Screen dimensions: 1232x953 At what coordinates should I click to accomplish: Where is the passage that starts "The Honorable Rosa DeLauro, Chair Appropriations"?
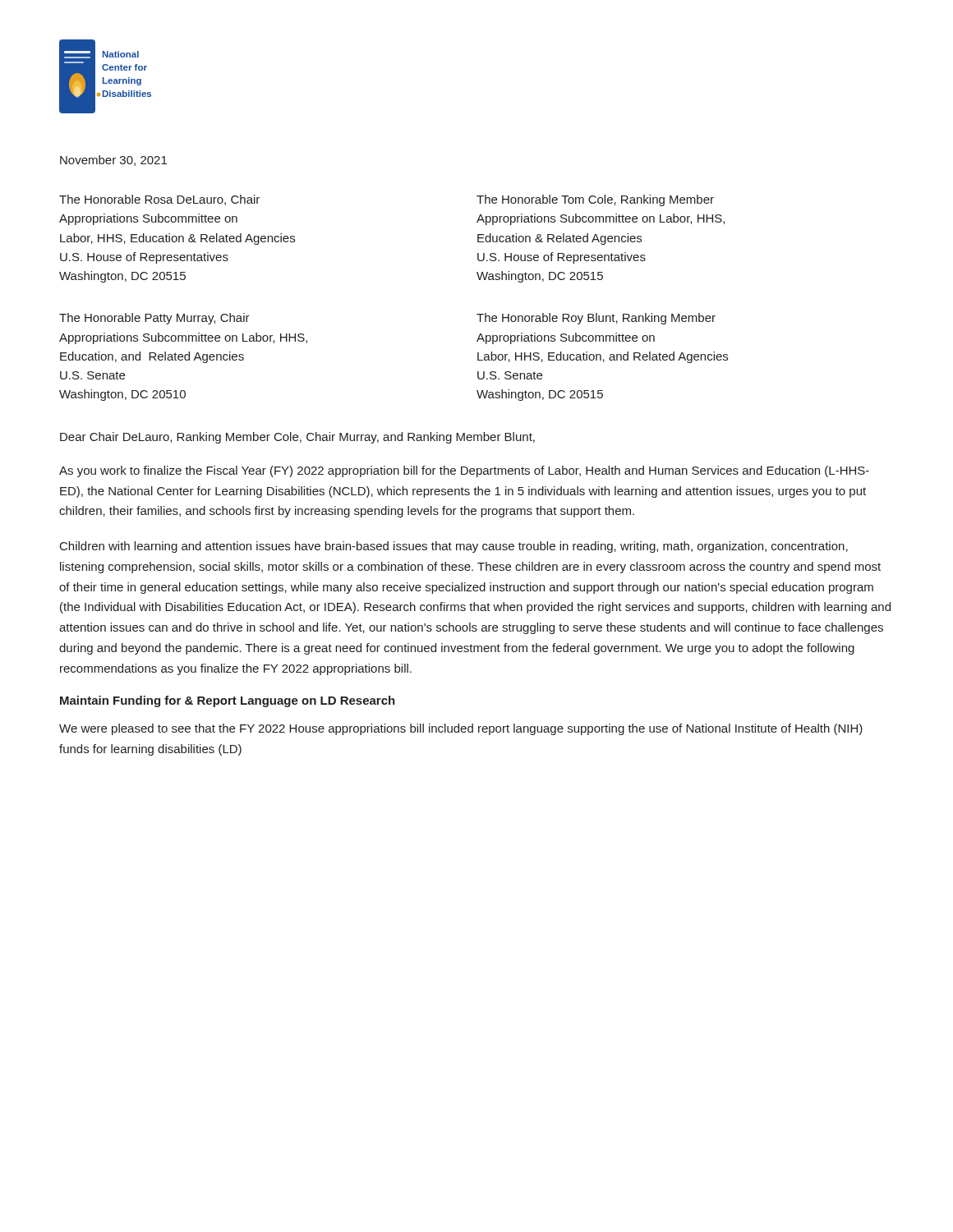177,237
